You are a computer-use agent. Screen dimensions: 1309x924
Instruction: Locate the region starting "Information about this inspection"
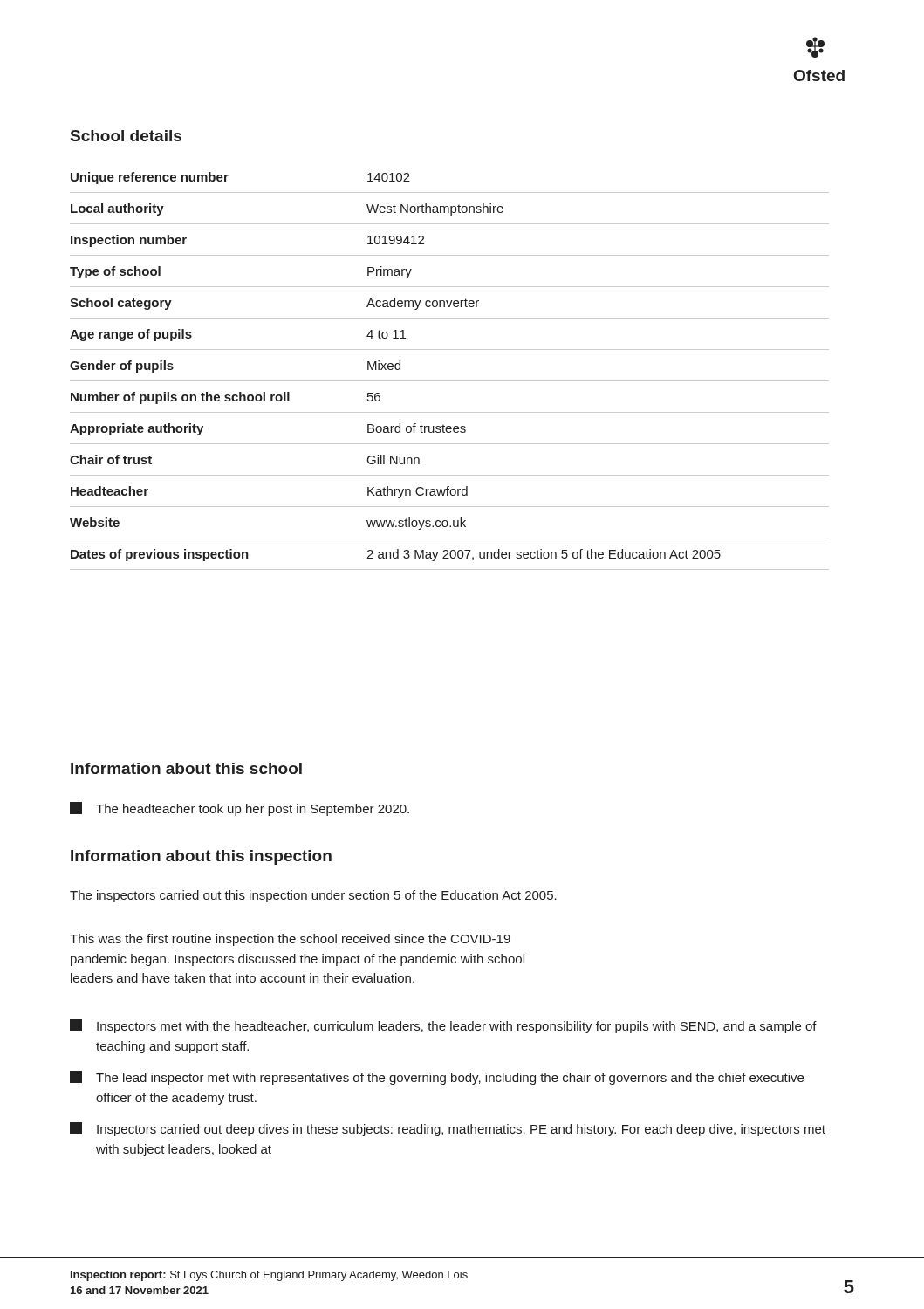click(x=201, y=856)
